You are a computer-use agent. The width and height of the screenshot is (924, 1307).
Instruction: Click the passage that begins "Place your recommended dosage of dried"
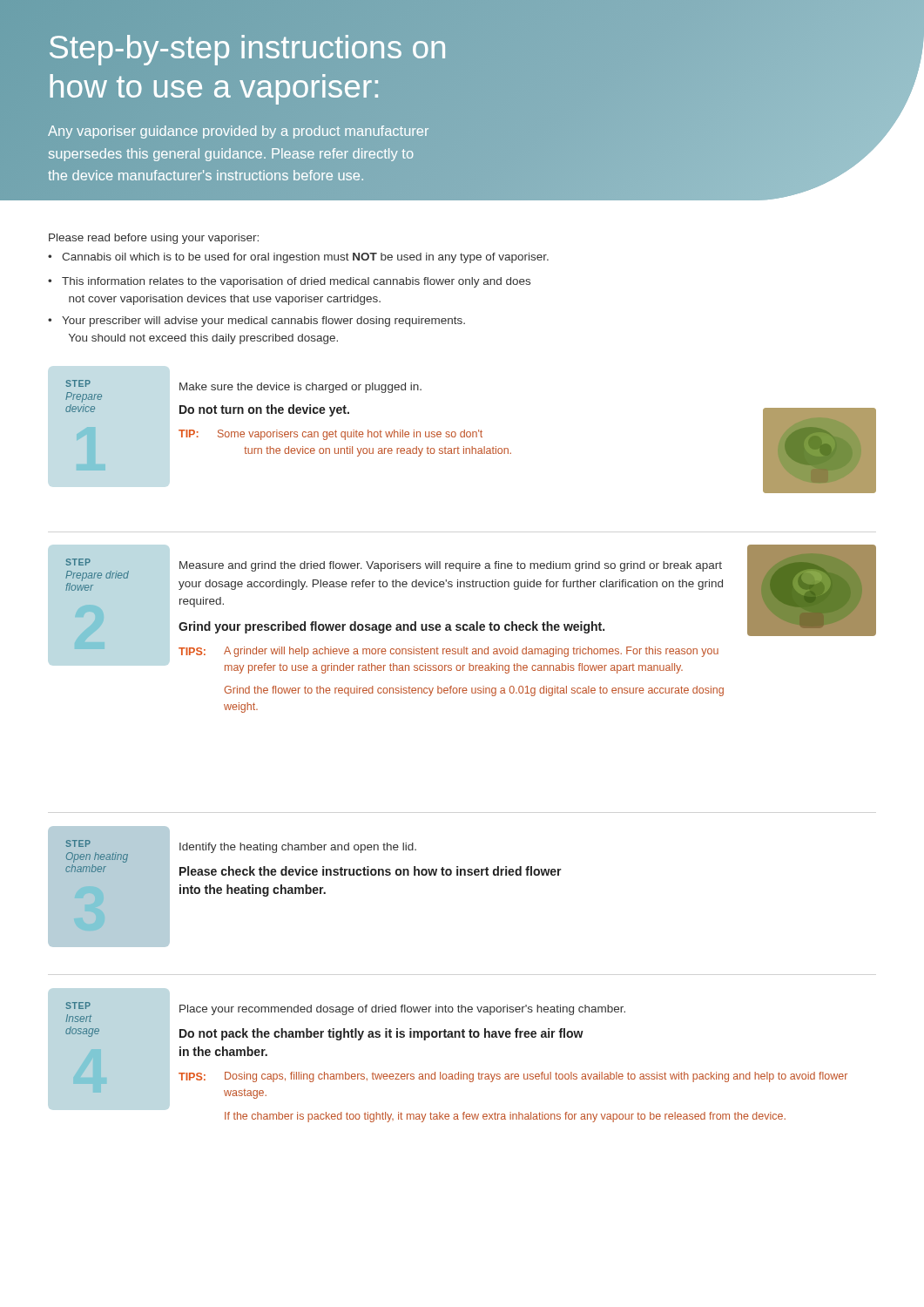(x=527, y=1062)
